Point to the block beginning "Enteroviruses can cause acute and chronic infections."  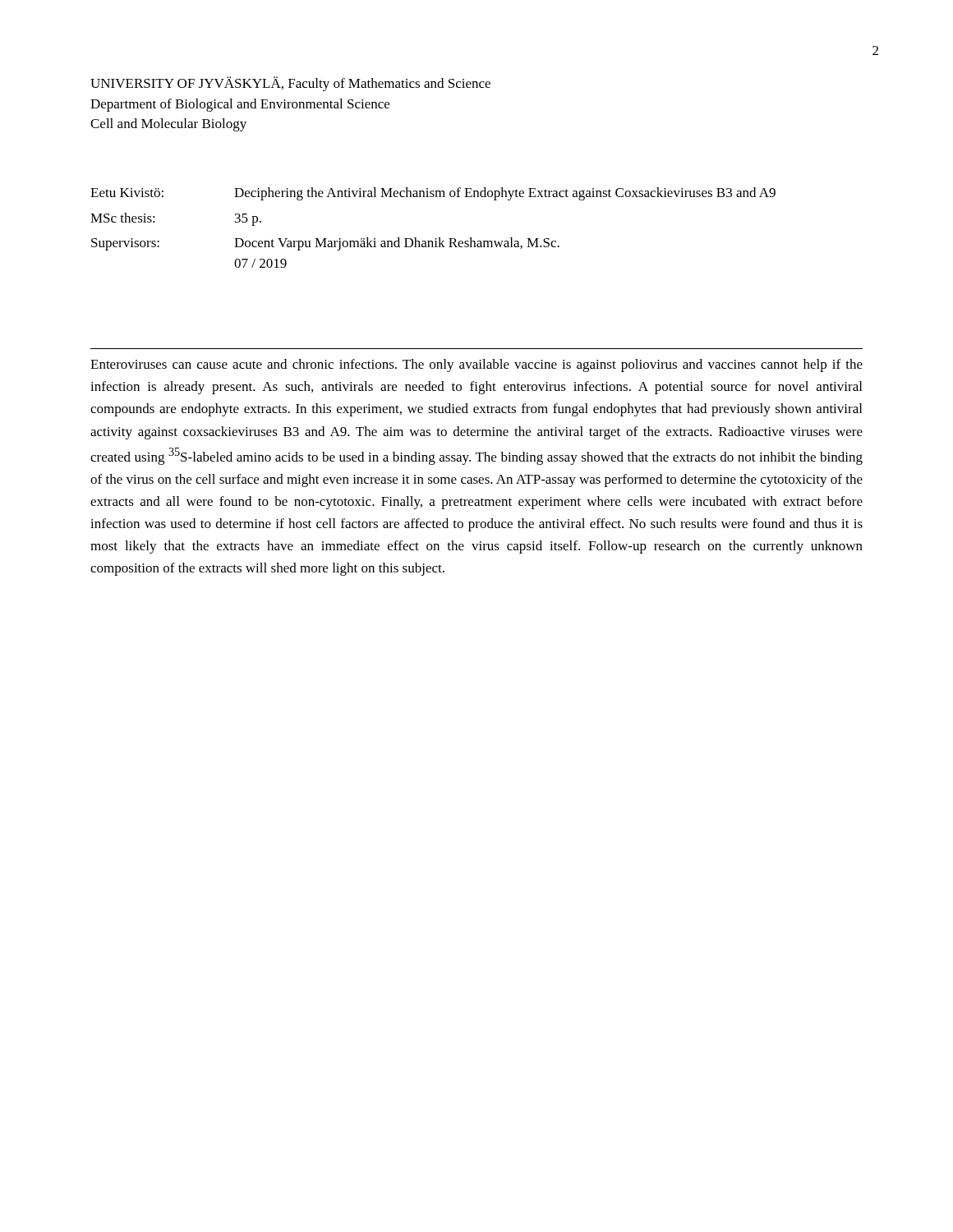pos(476,466)
